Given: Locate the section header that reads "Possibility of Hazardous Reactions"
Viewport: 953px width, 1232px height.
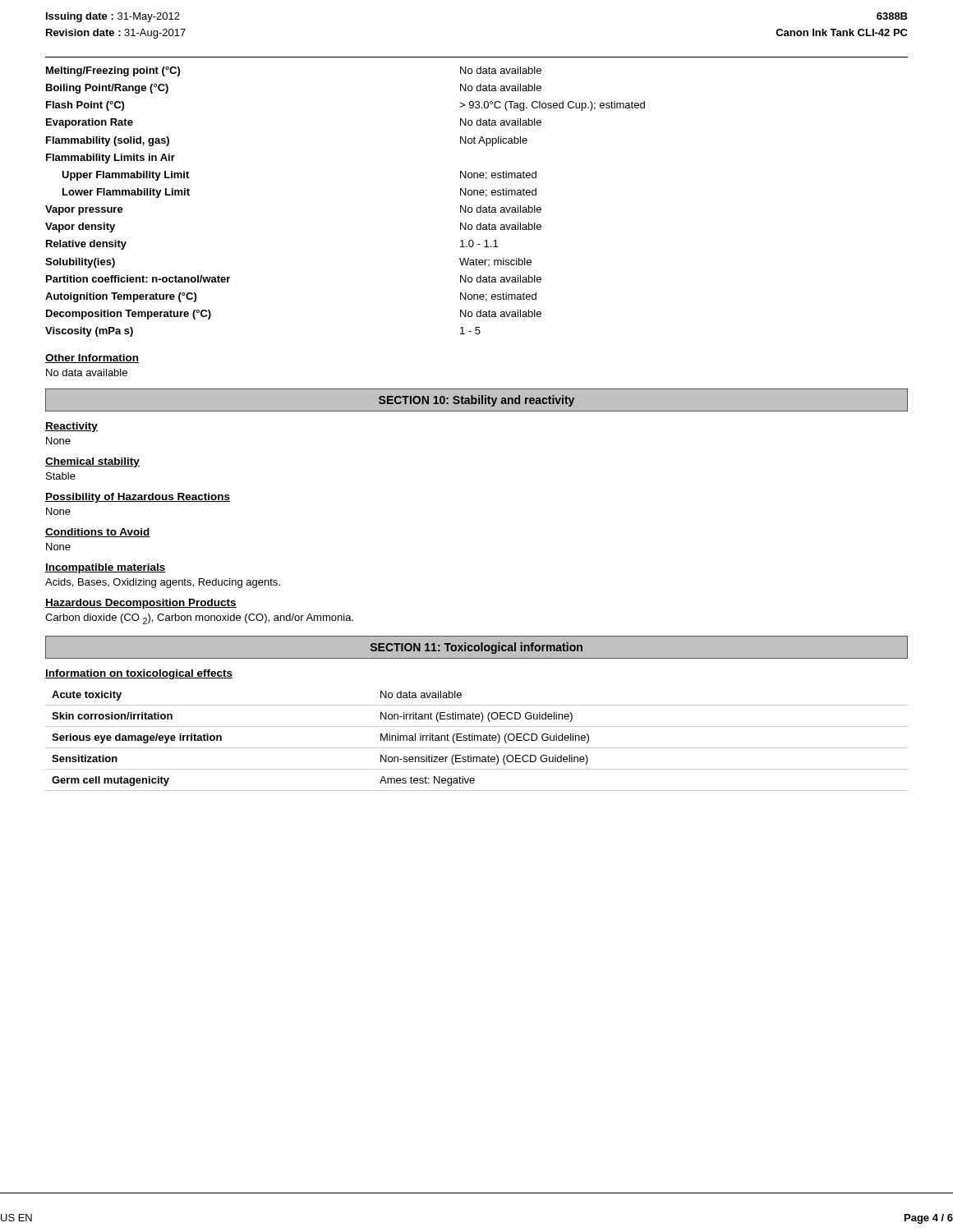Looking at the screenshot, I should [138, 497].
